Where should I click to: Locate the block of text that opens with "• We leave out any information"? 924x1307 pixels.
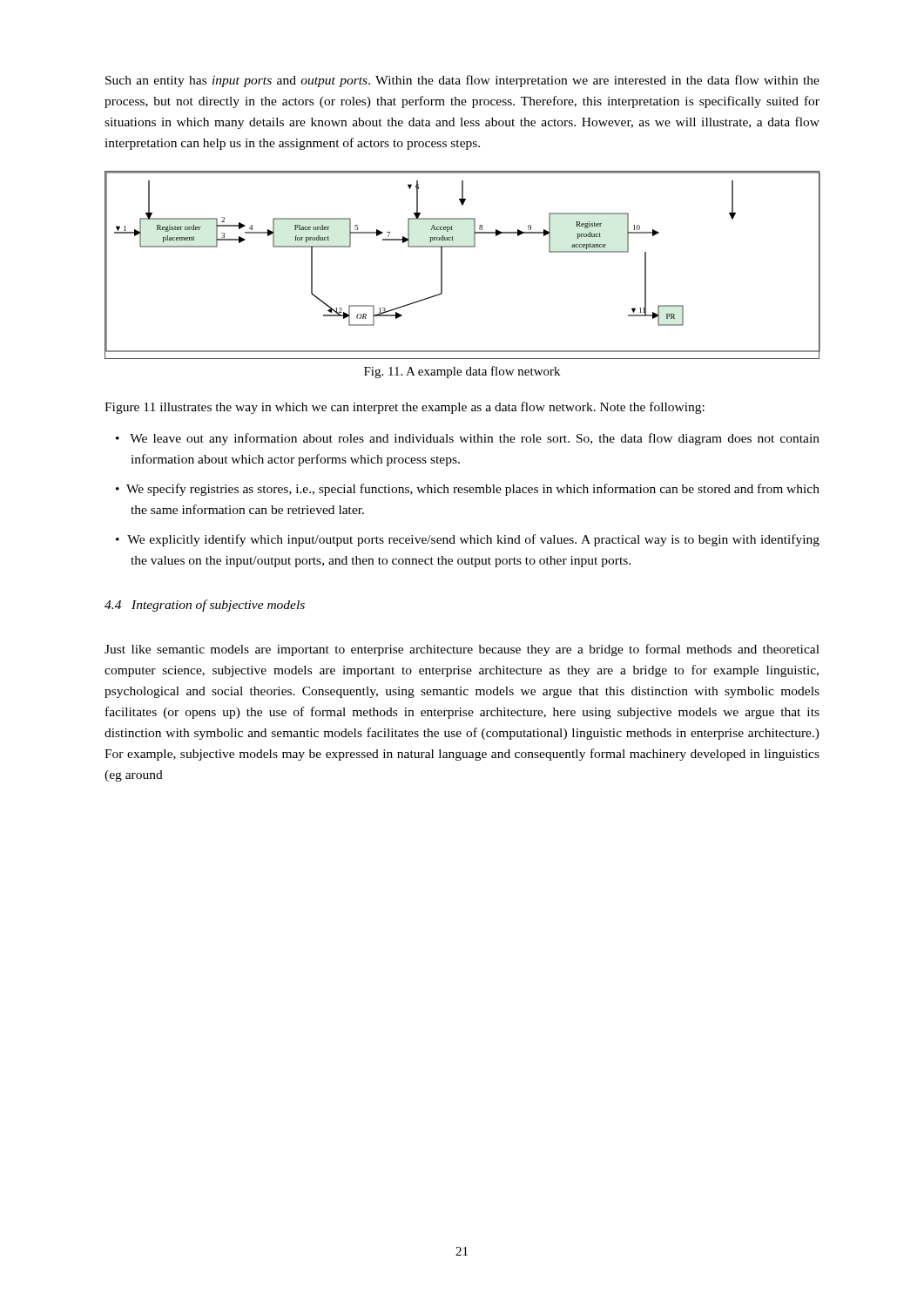467,448
